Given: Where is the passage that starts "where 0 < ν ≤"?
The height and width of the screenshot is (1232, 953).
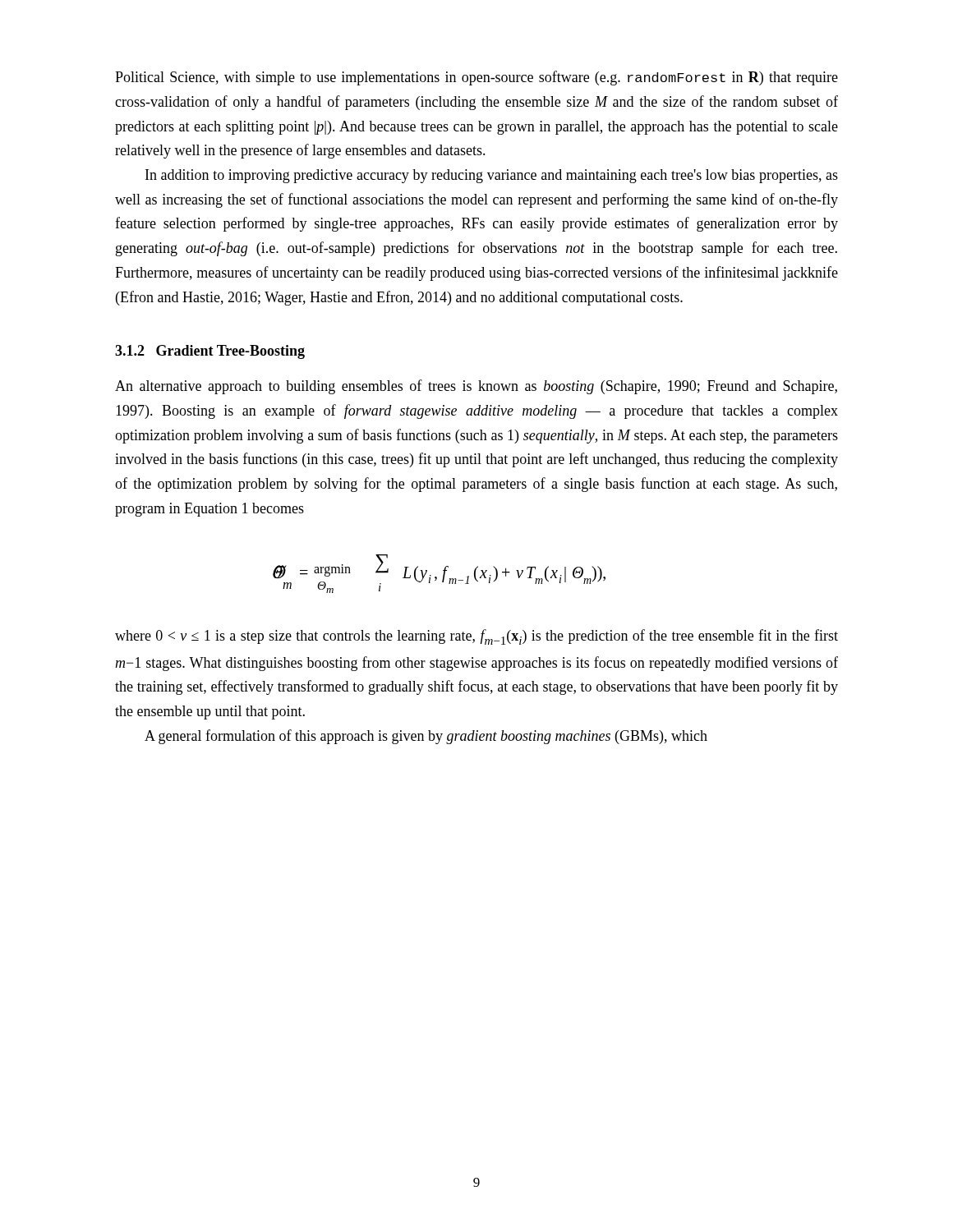Looking at the screenshot, I should tap(476, 674).
